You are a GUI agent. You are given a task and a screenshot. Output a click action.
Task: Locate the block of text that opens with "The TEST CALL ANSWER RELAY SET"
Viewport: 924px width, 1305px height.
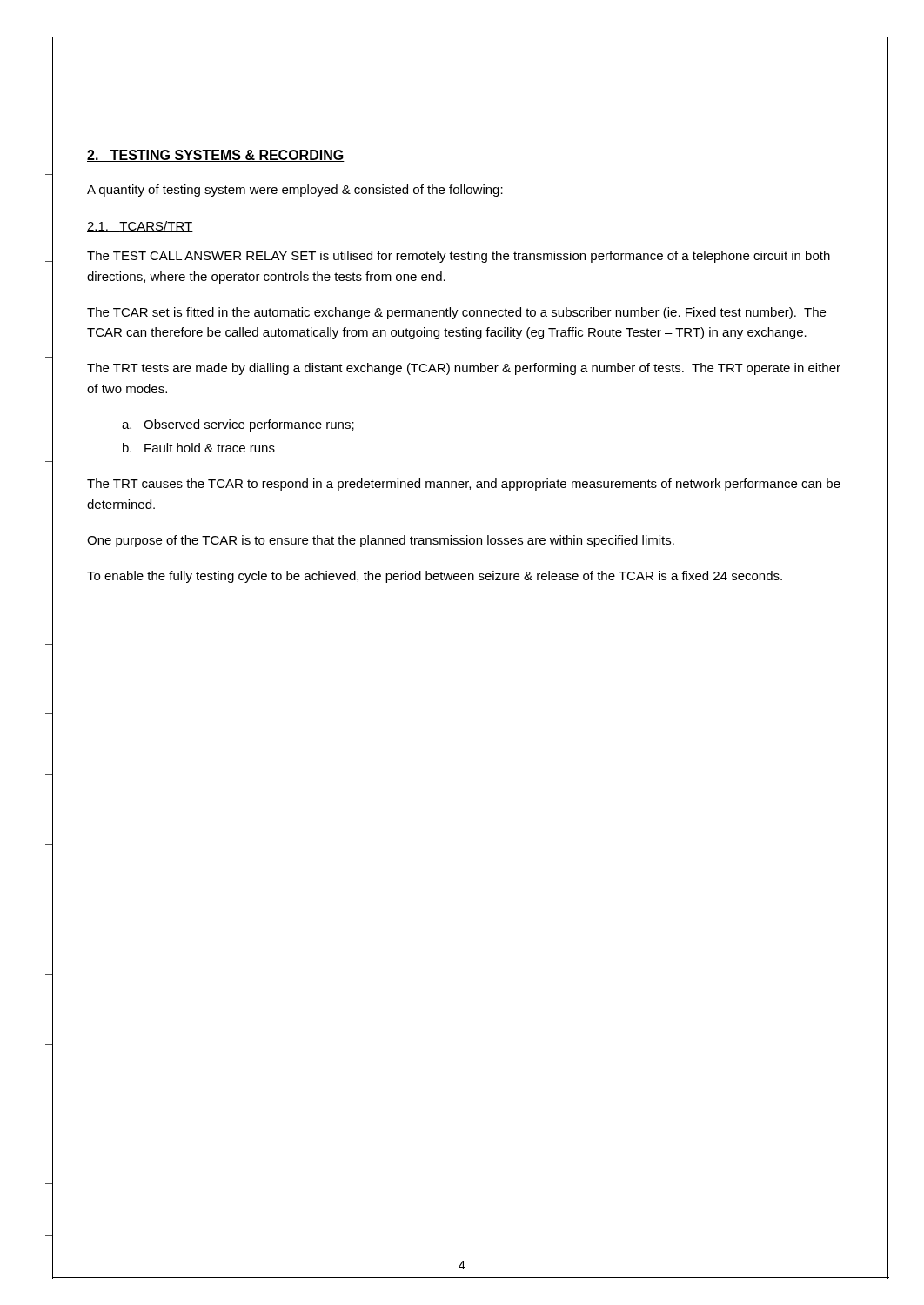459,266
